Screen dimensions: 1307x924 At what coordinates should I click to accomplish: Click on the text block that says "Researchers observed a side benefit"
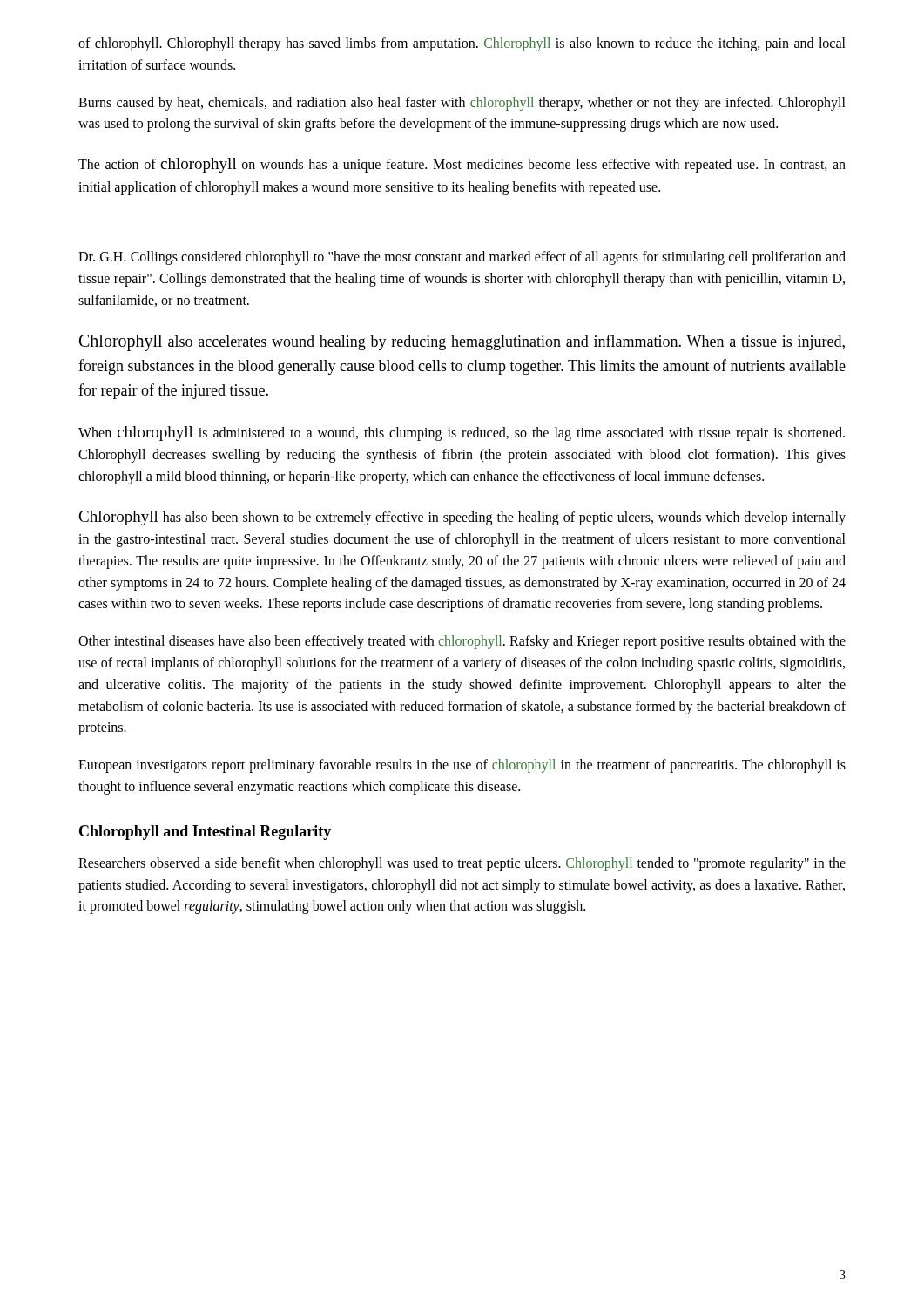tap(462, 885)
